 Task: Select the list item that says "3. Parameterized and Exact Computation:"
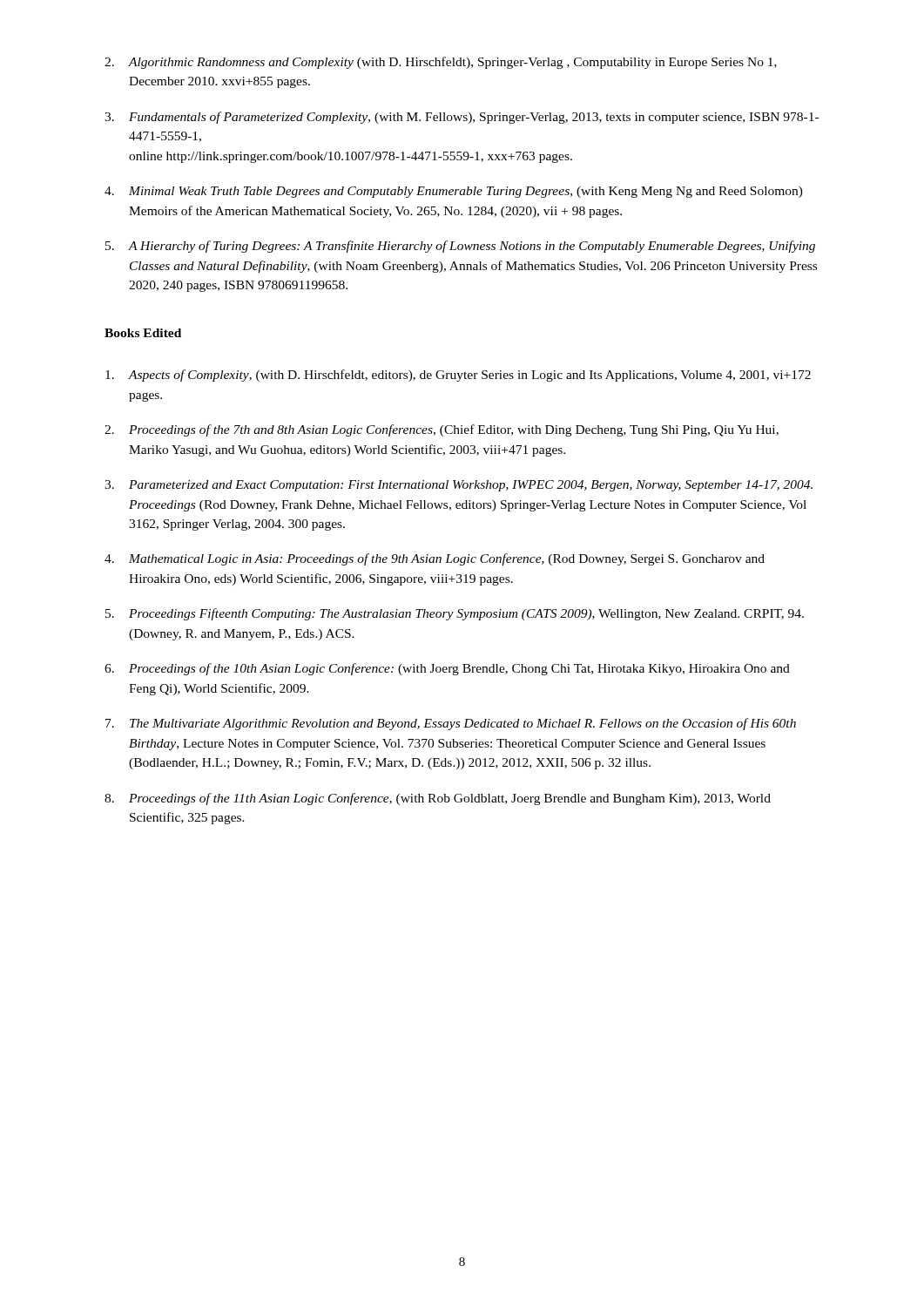point(462,504)
